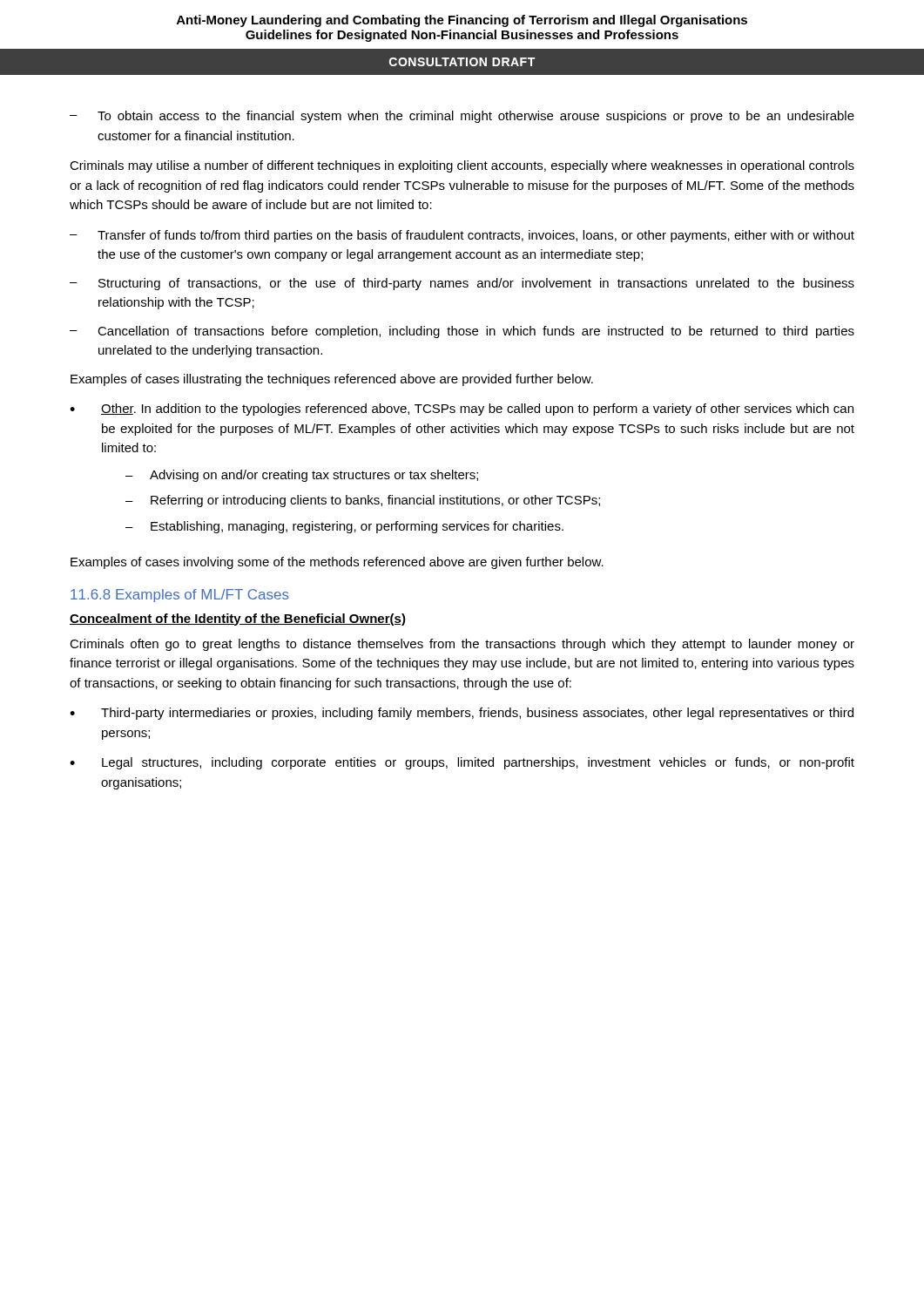
Task: Select the text block starting "• Legal structures, including corporate entities or groups,"
Action: click(462, 772)
